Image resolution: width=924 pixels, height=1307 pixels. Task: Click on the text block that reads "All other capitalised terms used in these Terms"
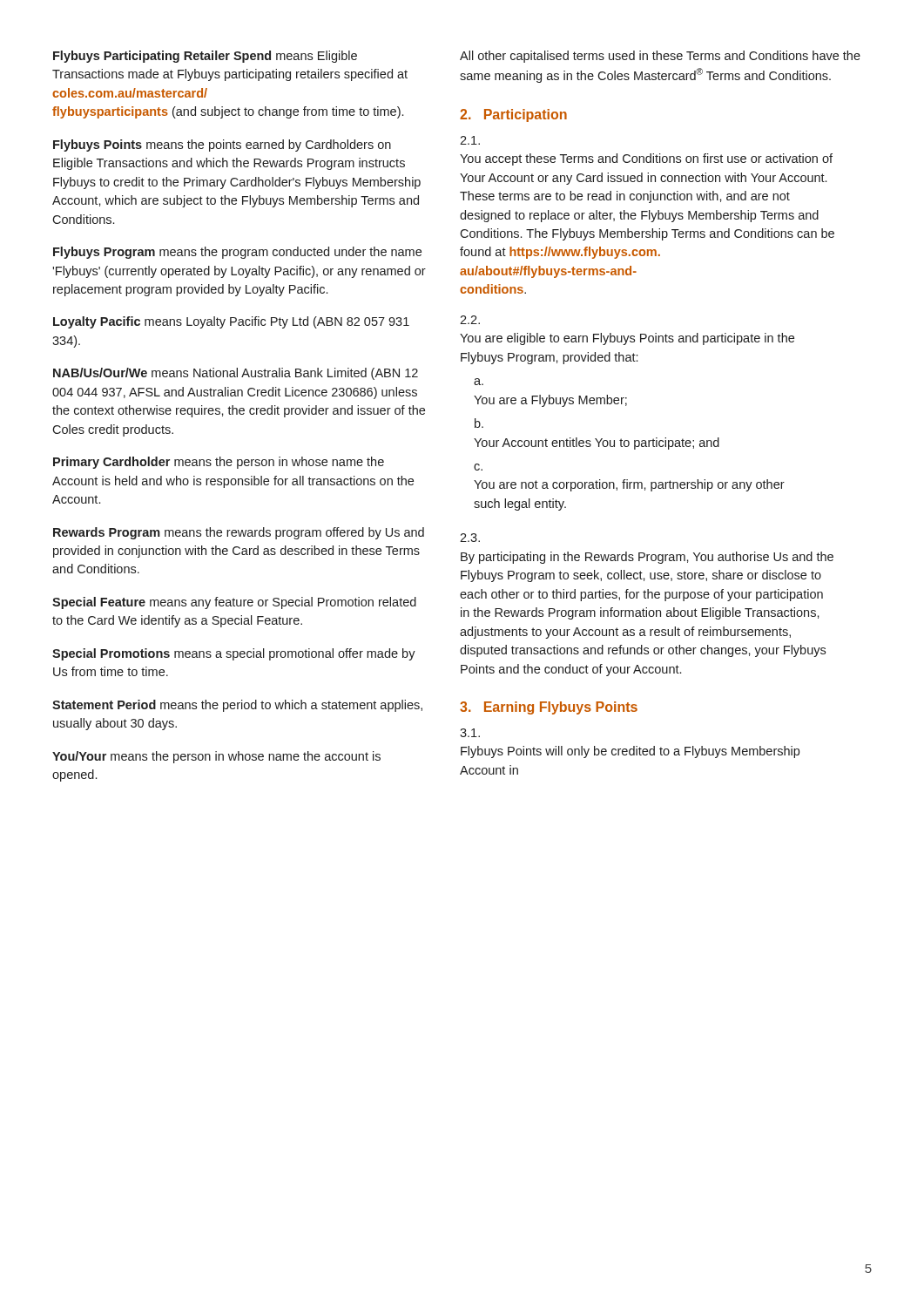click(660, 66)
